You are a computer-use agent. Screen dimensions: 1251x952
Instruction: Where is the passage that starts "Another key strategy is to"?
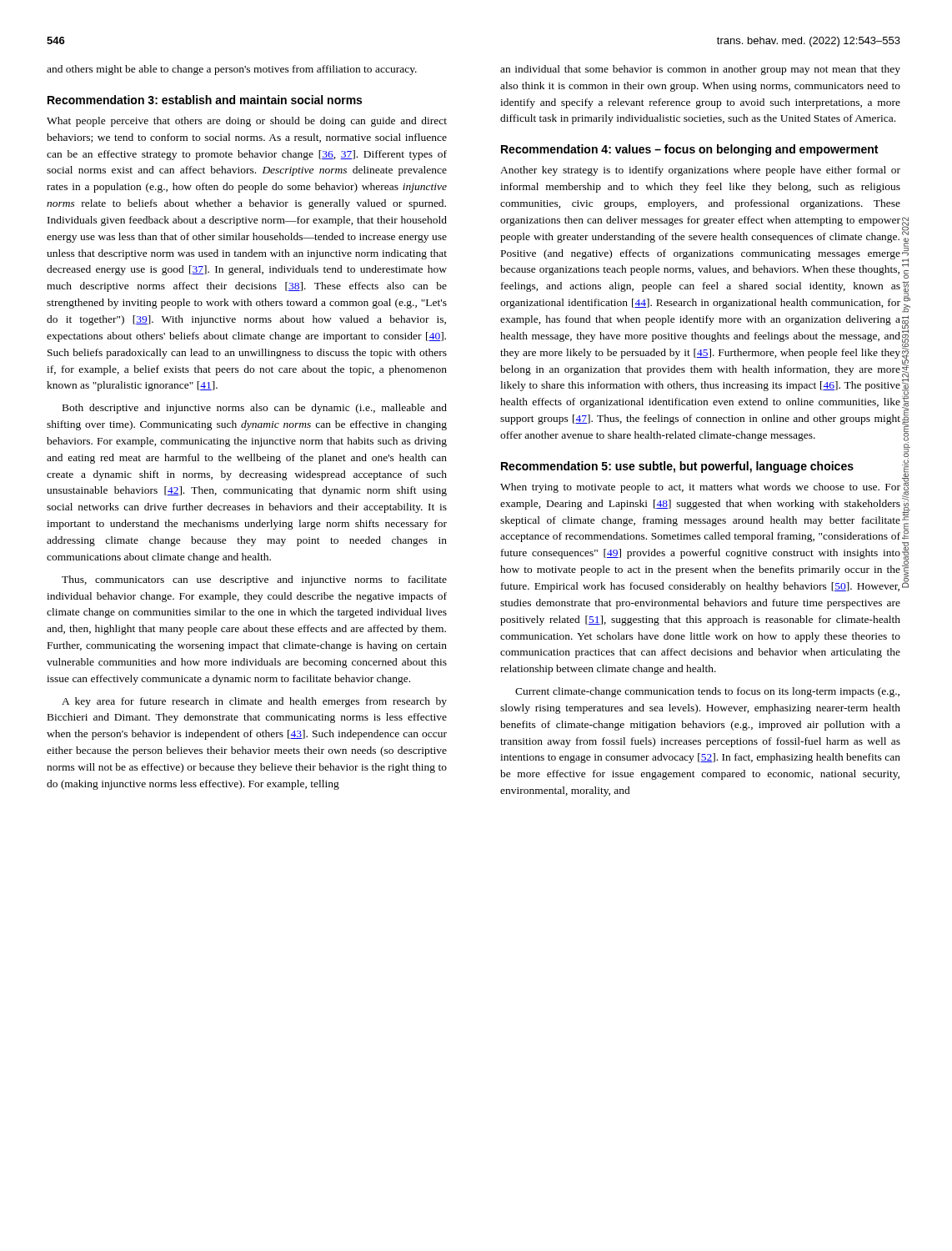coord(700,303)
